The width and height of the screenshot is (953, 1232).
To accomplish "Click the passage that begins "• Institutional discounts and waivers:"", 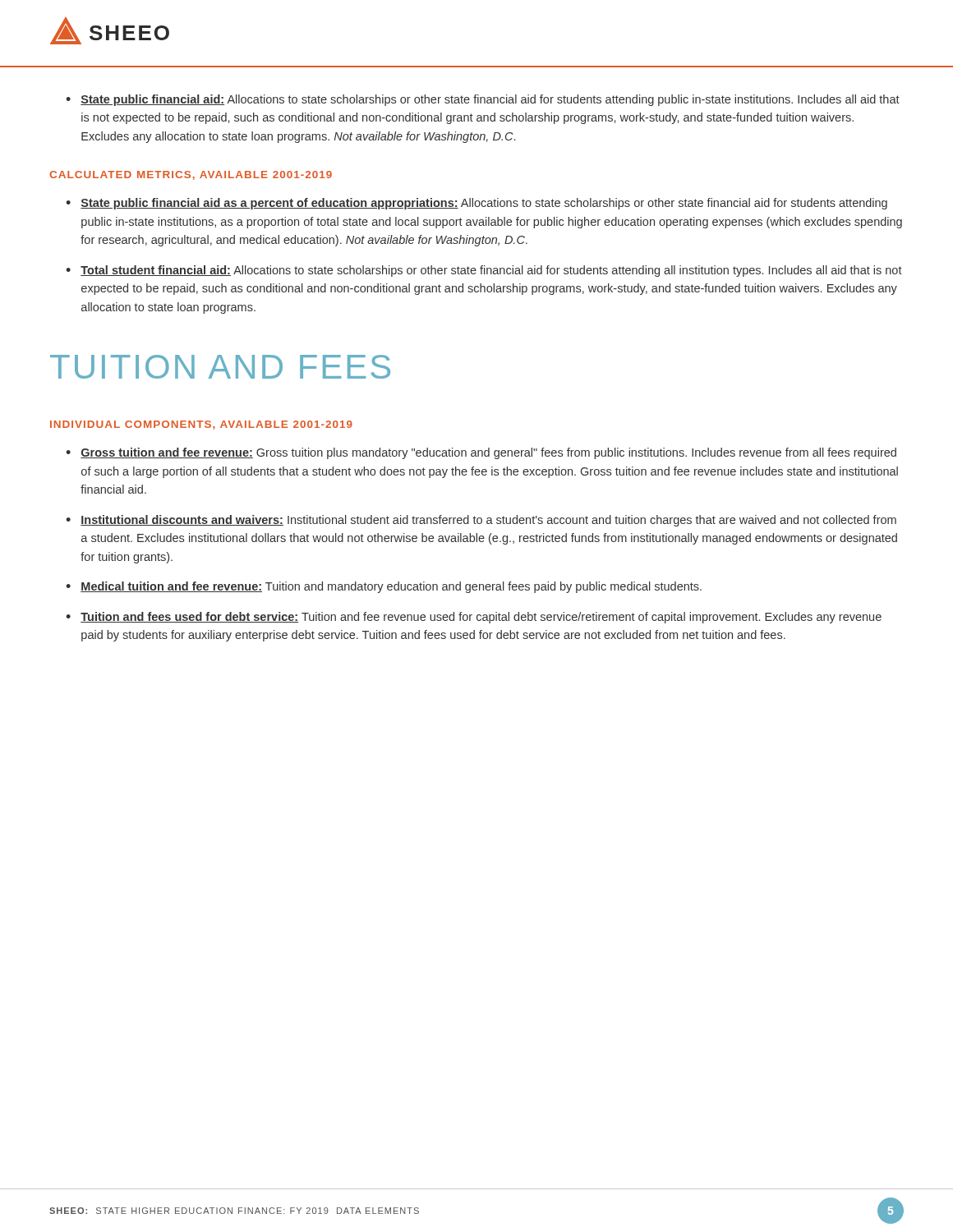I will (485, 538).
